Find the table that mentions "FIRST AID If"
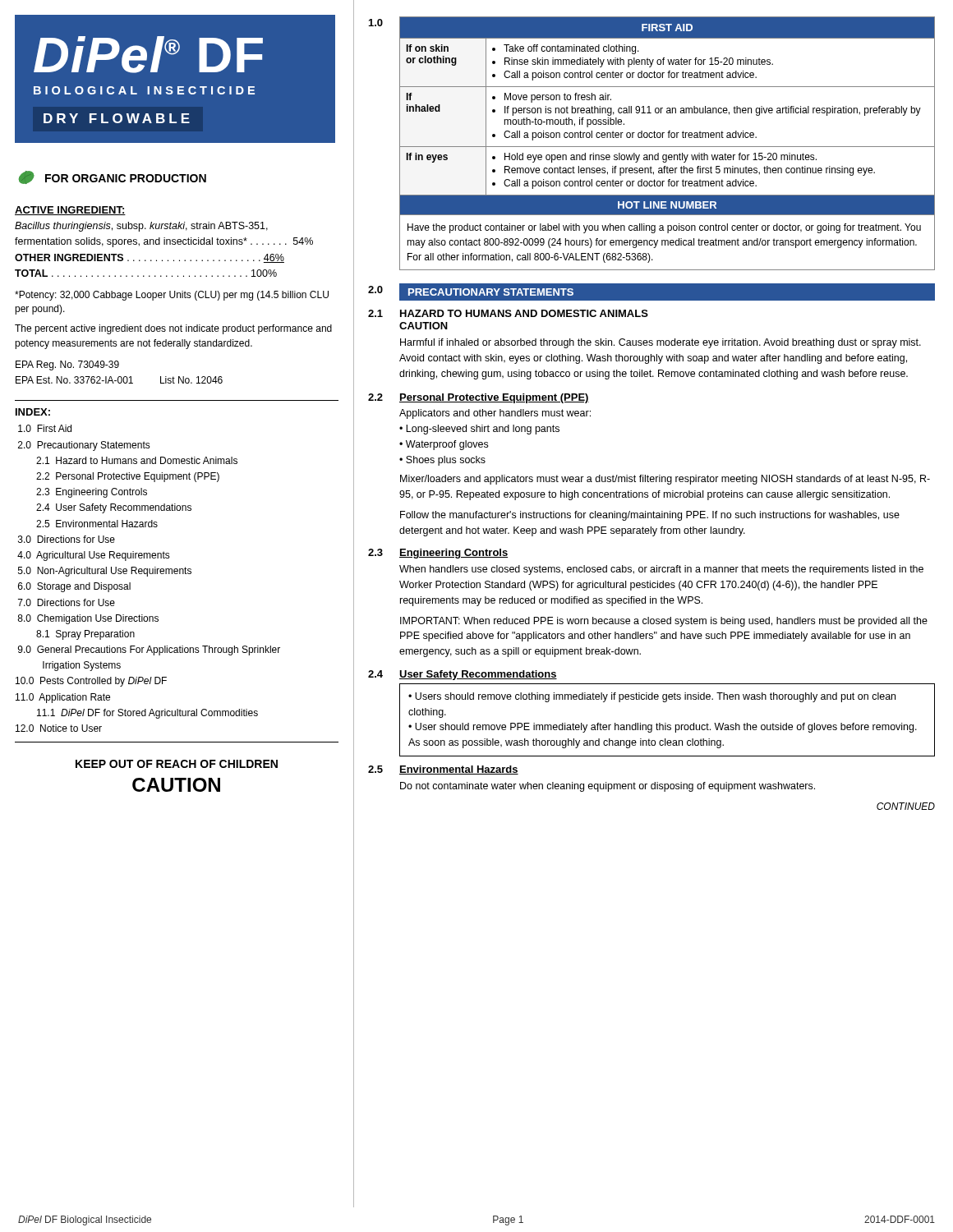 (667, 143)
